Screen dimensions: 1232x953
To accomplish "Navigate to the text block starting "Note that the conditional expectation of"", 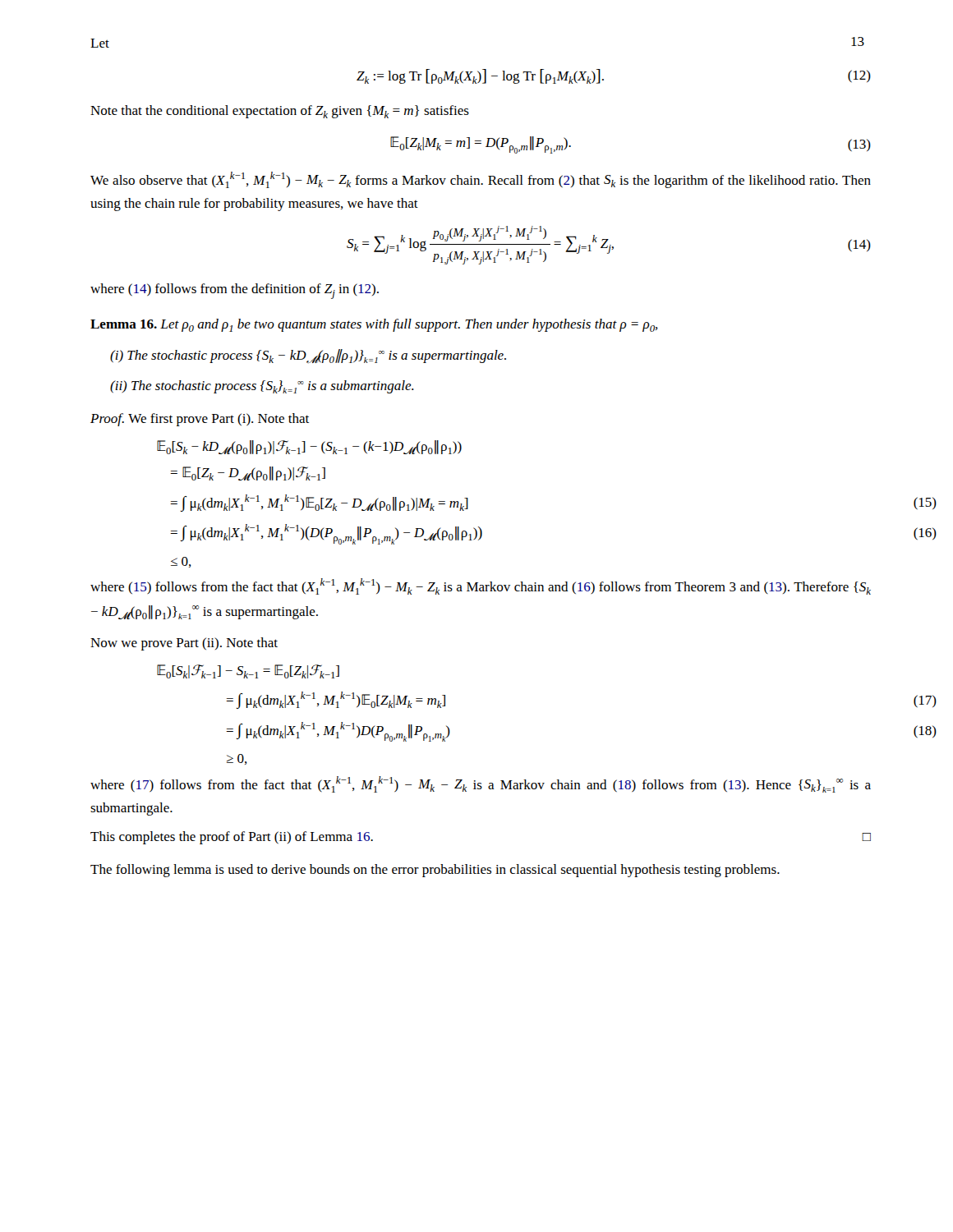I will click(280, 112).
